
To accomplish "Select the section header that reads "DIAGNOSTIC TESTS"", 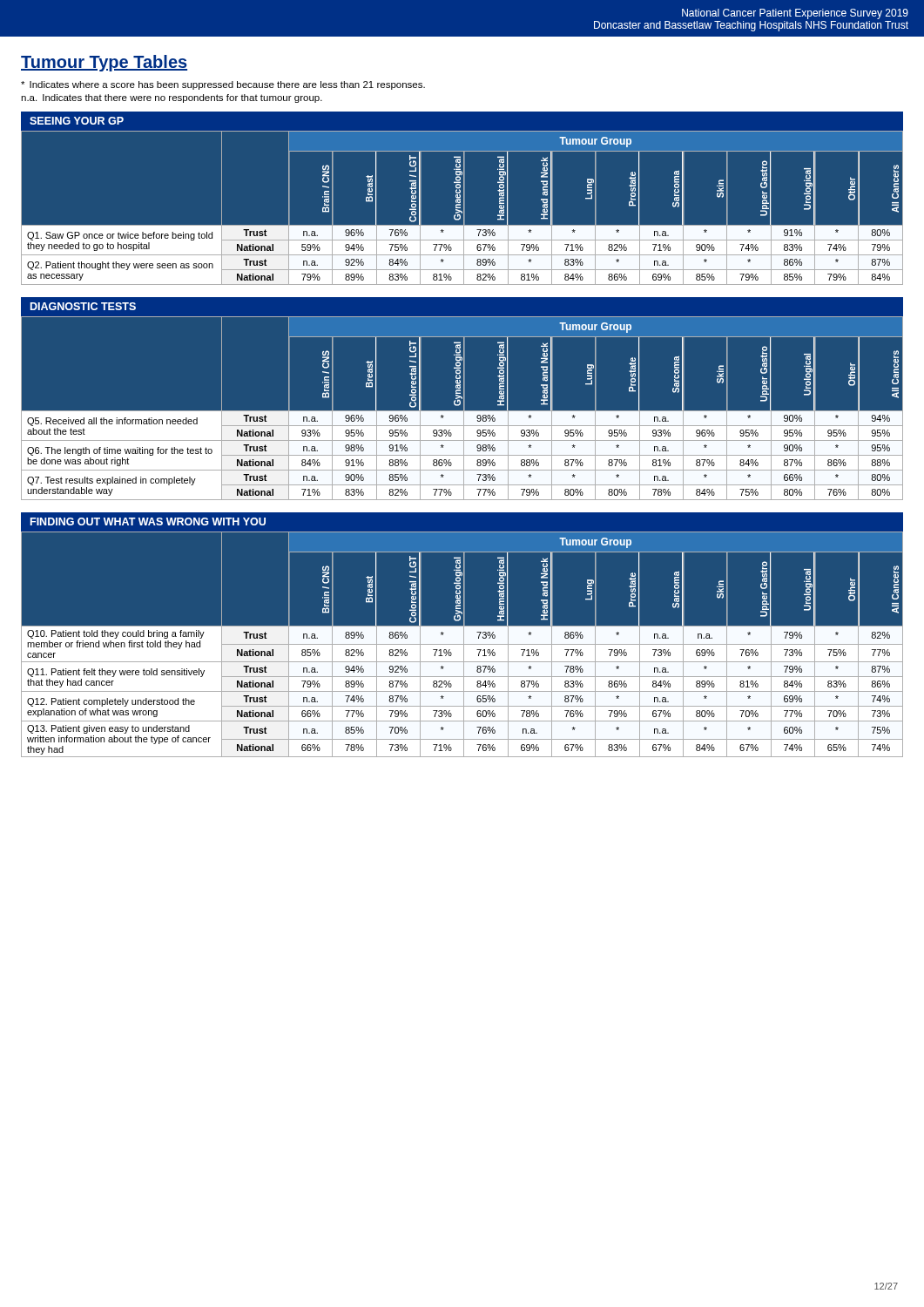I will tap(83, 307).
